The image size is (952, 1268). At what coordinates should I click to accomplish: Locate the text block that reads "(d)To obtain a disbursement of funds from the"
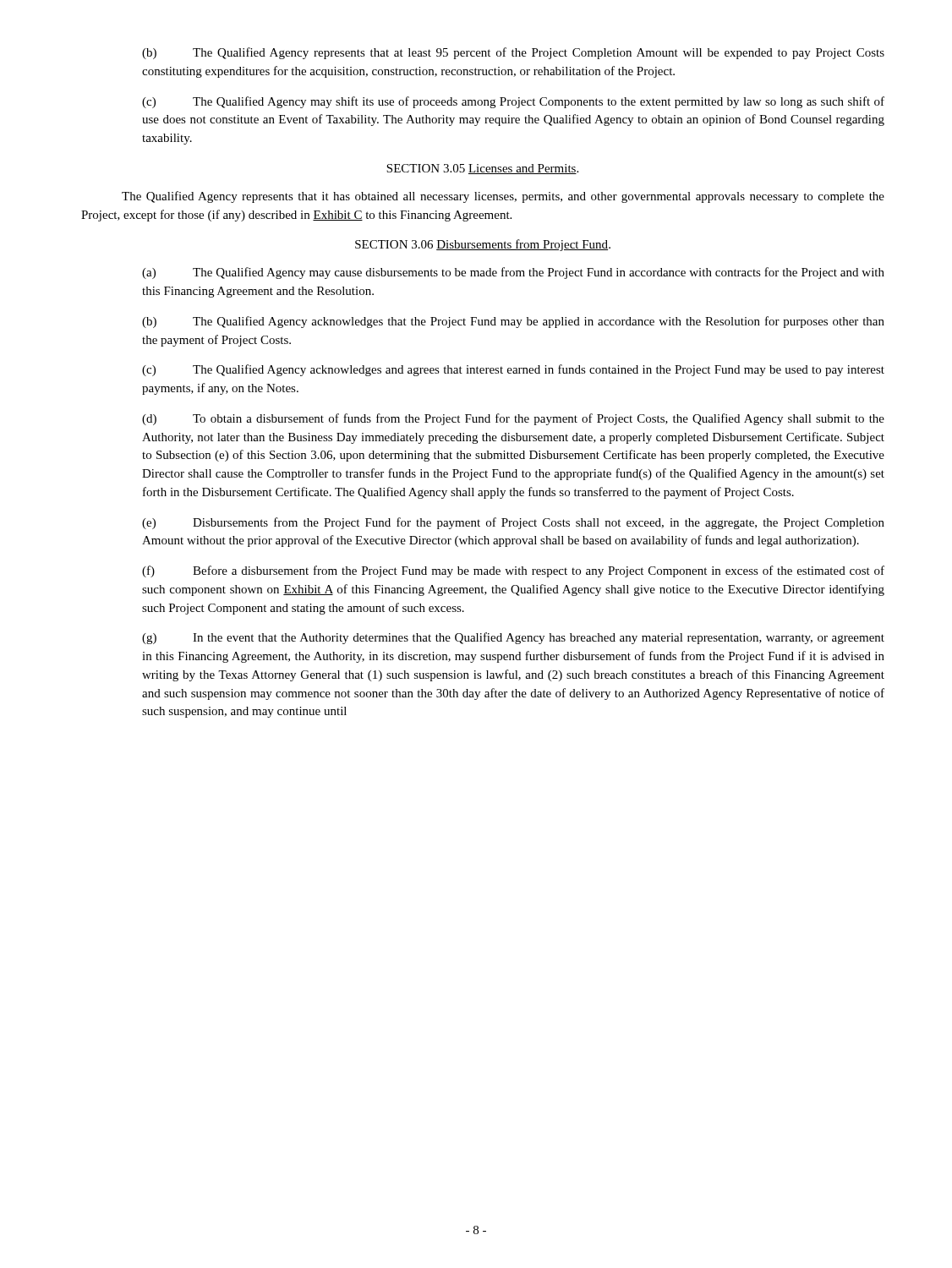(513, 454)
